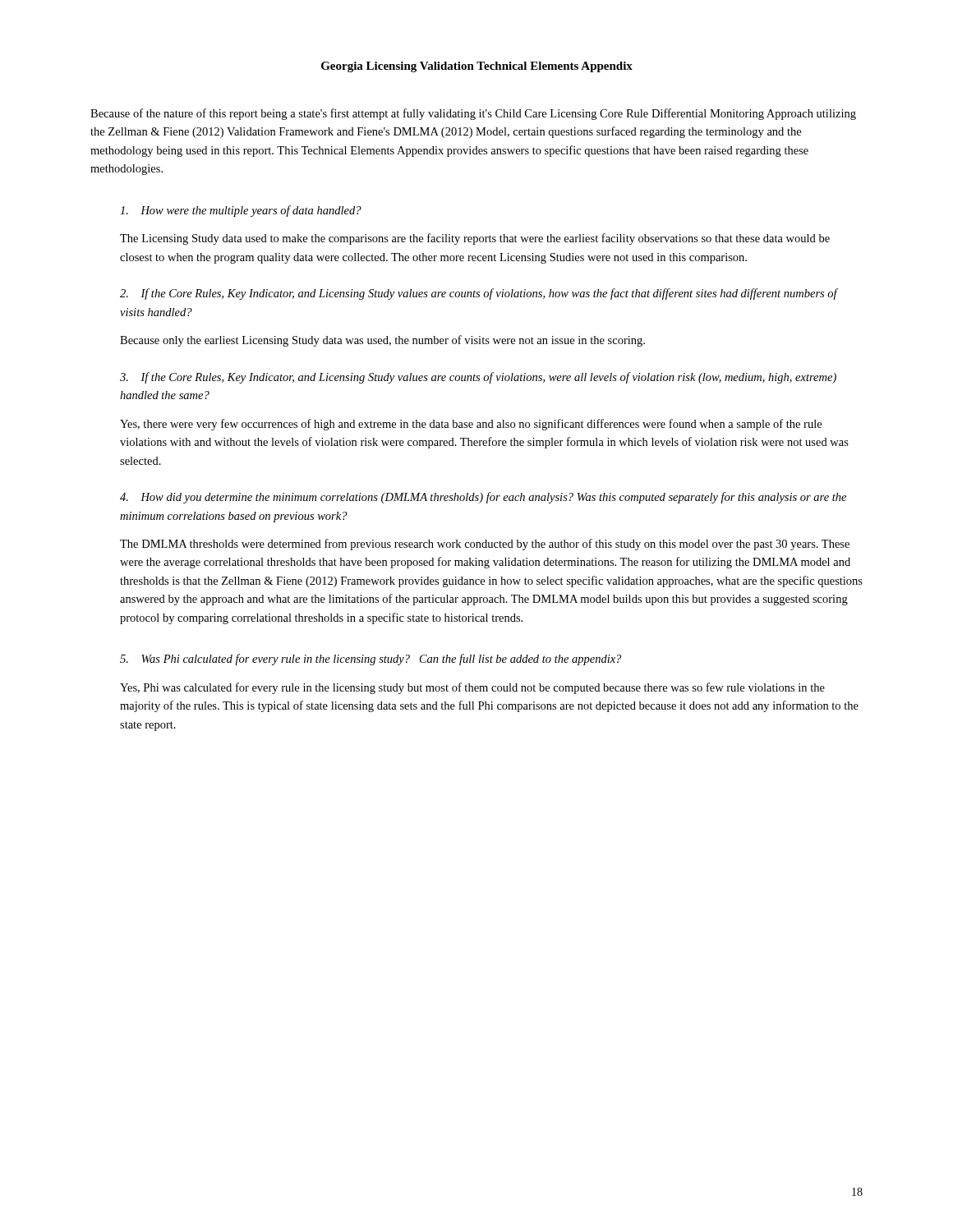Select the text starting "Yes, Phi was calculated"
Image resolution: width=953 pixels, height=1232 pixels.
click(x=489, y=706)
